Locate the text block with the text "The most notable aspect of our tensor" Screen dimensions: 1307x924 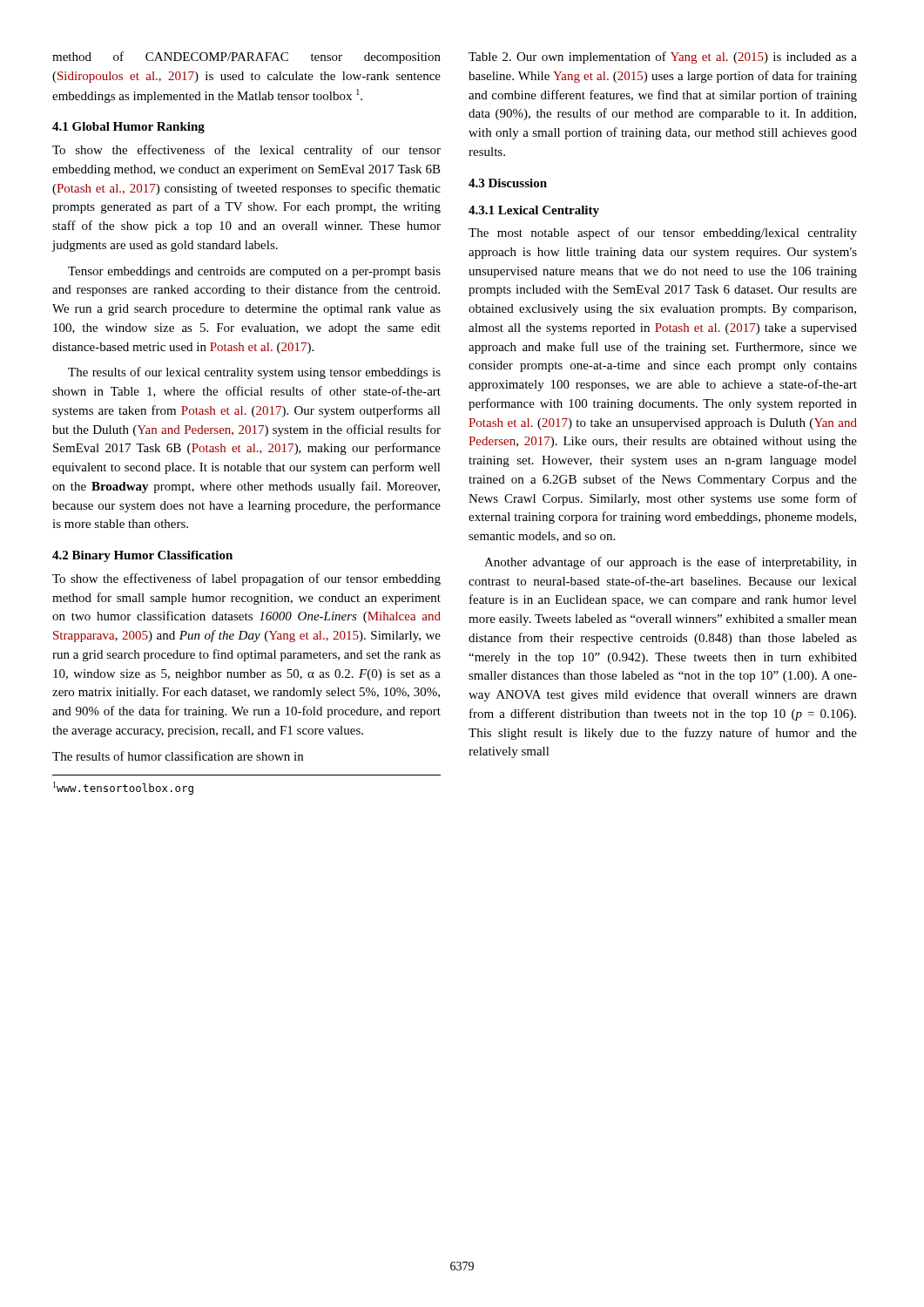click(663, 493)
